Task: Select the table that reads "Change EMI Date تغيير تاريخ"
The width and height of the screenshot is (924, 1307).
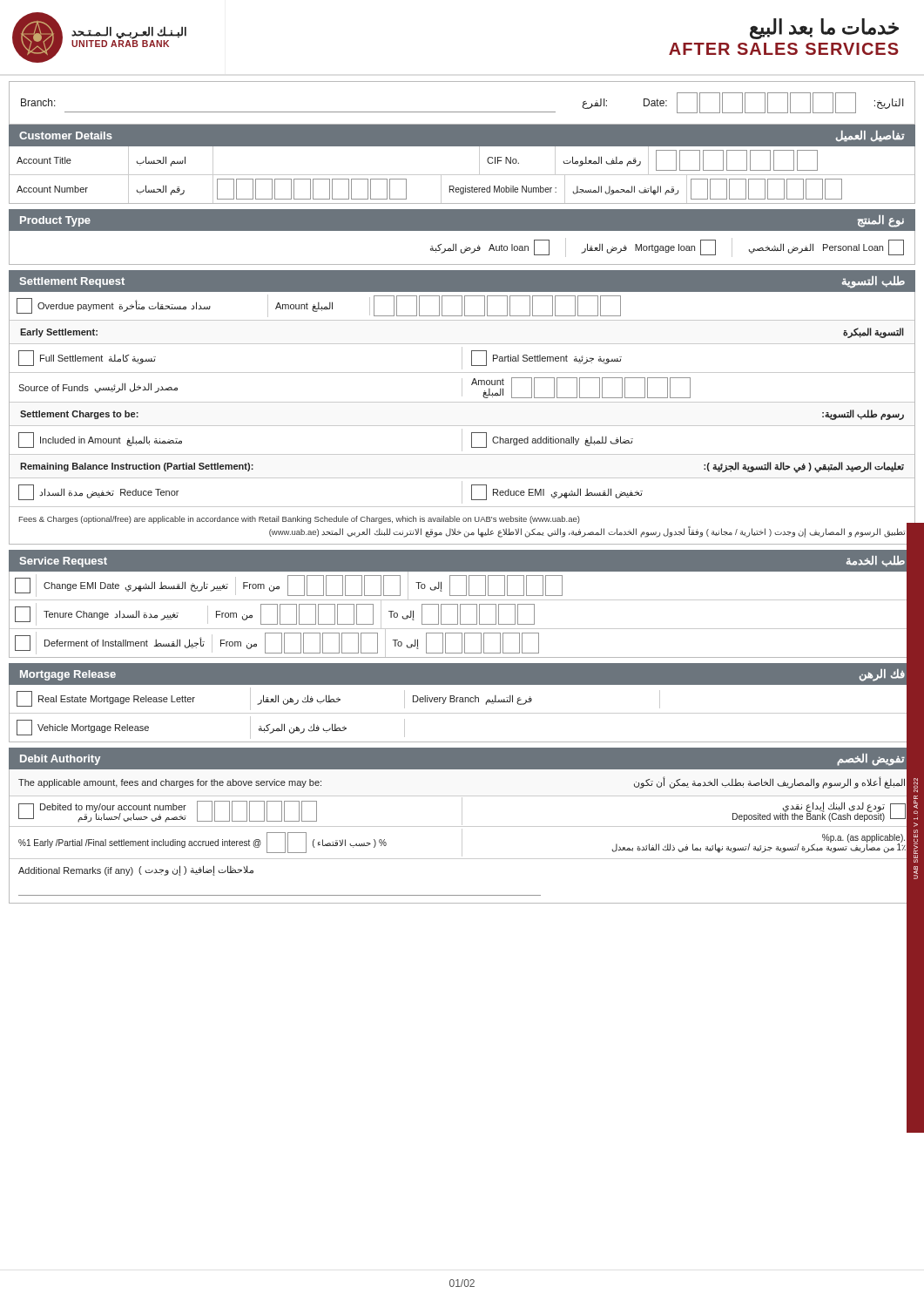Action: pyautogui.click(x=462, y=615)
